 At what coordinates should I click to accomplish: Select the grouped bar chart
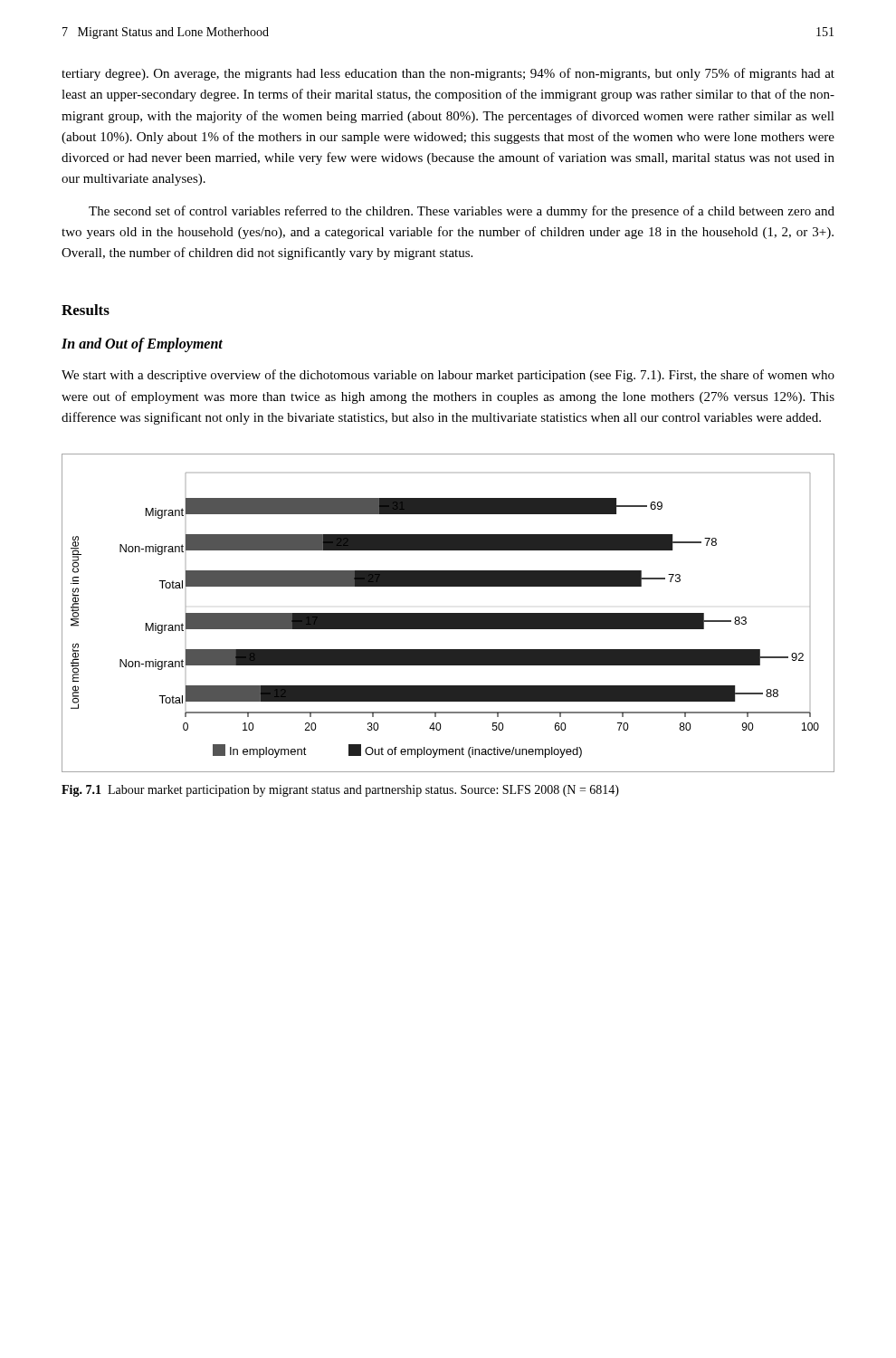coord(448,613)
